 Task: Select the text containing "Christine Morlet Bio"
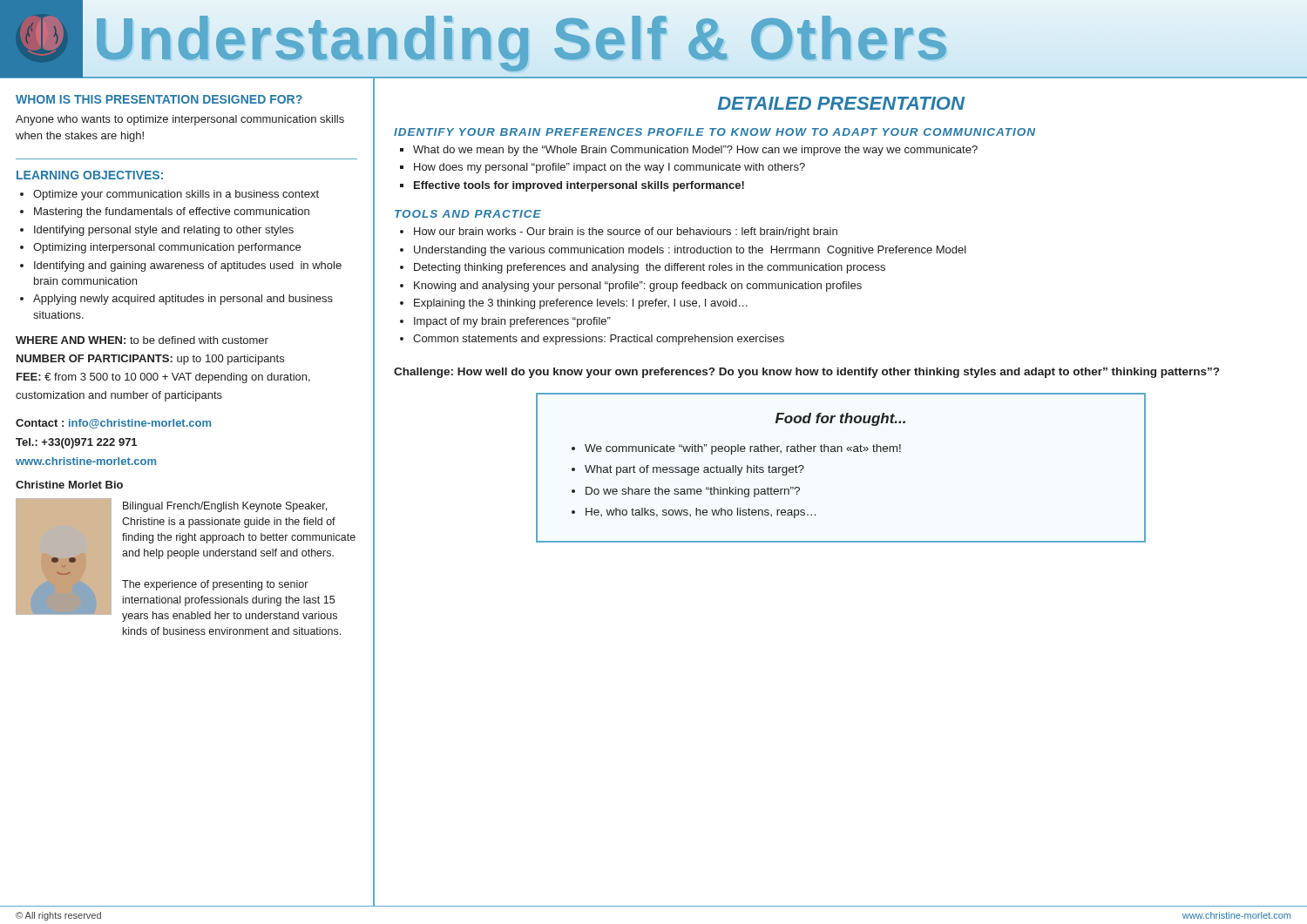pos(69,484)
